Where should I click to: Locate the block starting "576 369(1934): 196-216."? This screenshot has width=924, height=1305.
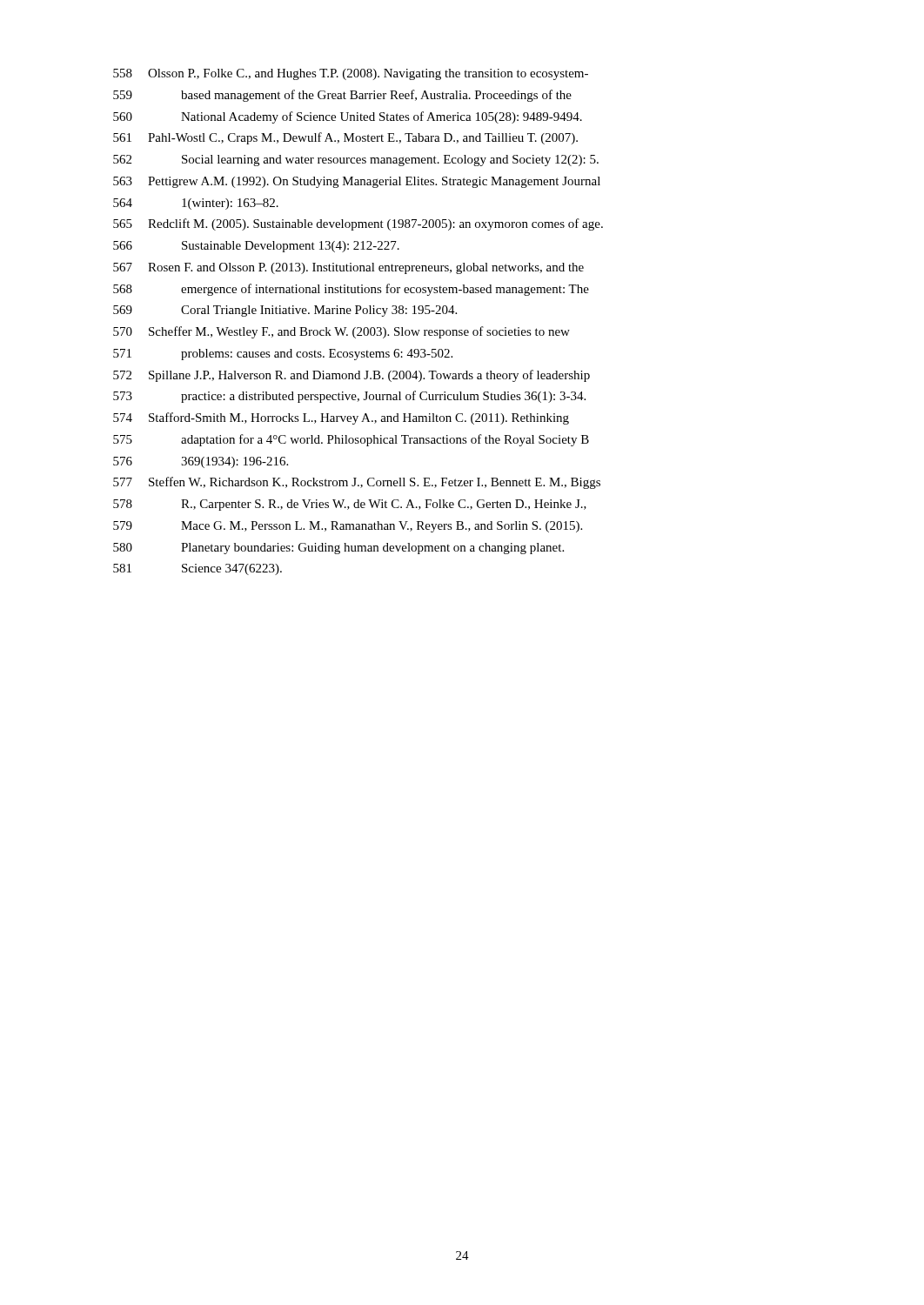(x=201, y=462)
